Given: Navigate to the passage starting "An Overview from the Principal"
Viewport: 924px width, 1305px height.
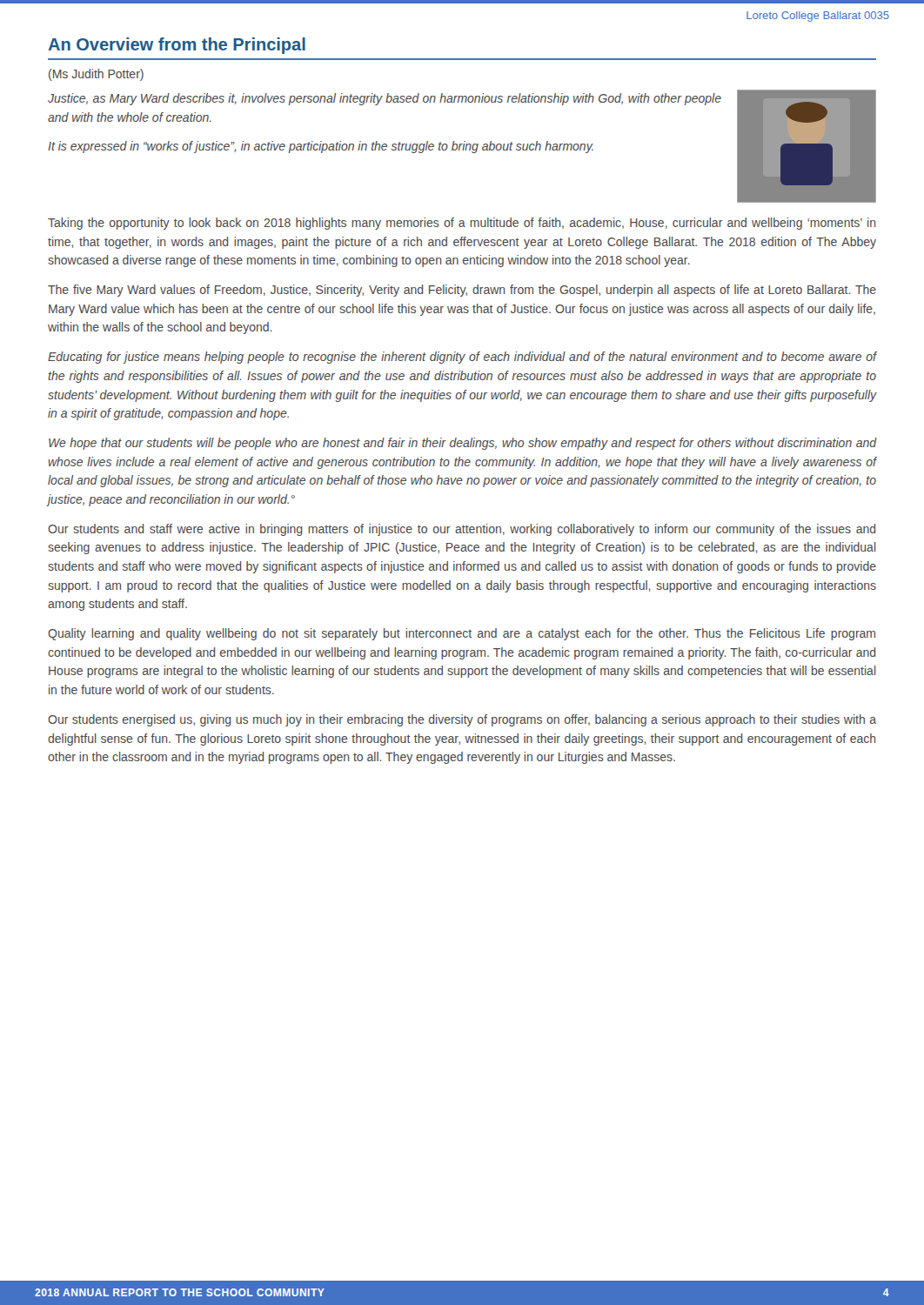Looking at the screenshot, I should pyautogui.click(x=462, y=47).
